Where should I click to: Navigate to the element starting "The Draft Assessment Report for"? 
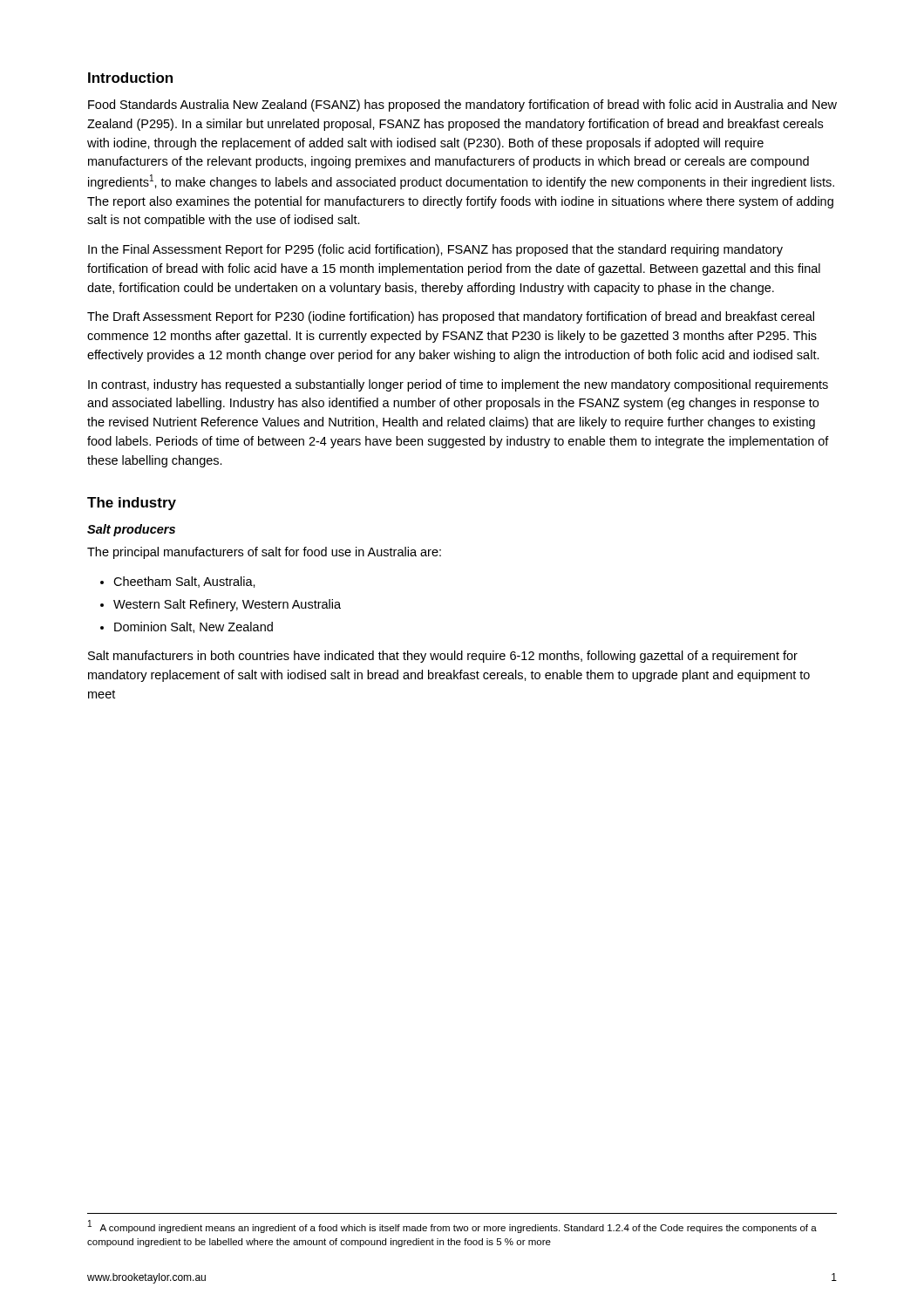point(462,337)
